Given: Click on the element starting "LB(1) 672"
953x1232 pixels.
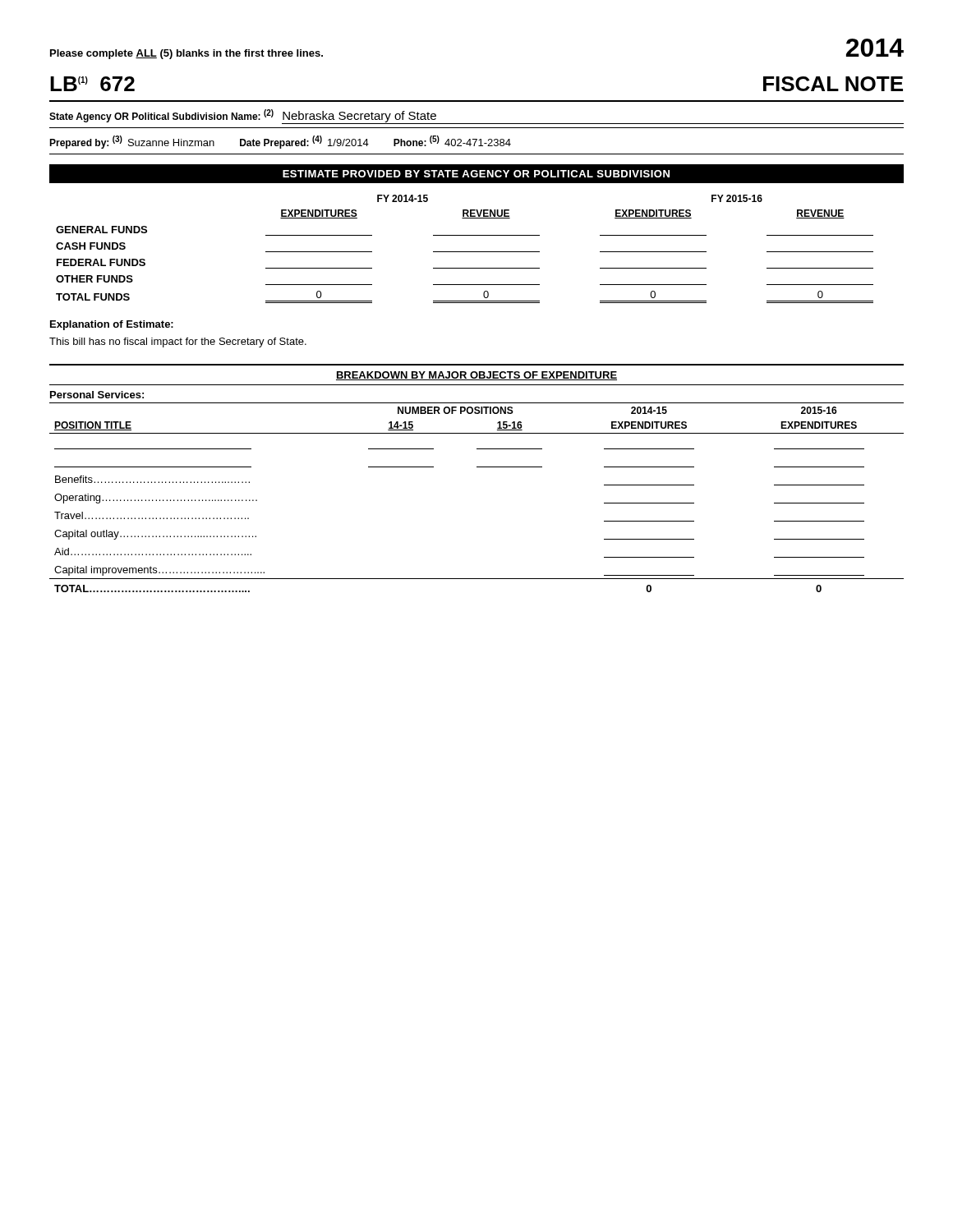Looking at the screenshot, I should pos(92,84).
